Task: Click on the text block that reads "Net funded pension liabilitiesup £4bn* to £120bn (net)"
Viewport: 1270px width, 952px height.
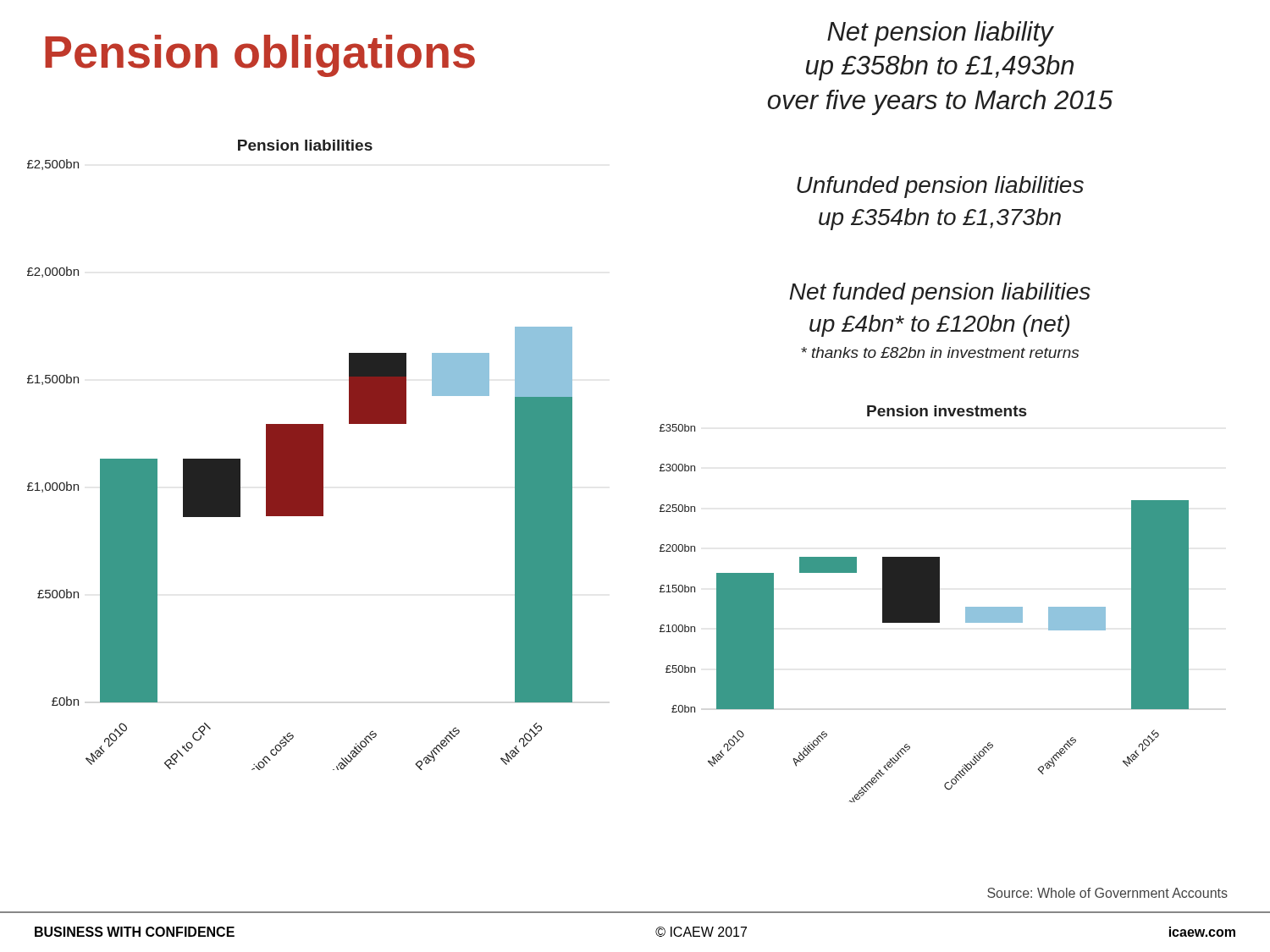Action: (940, 319)
